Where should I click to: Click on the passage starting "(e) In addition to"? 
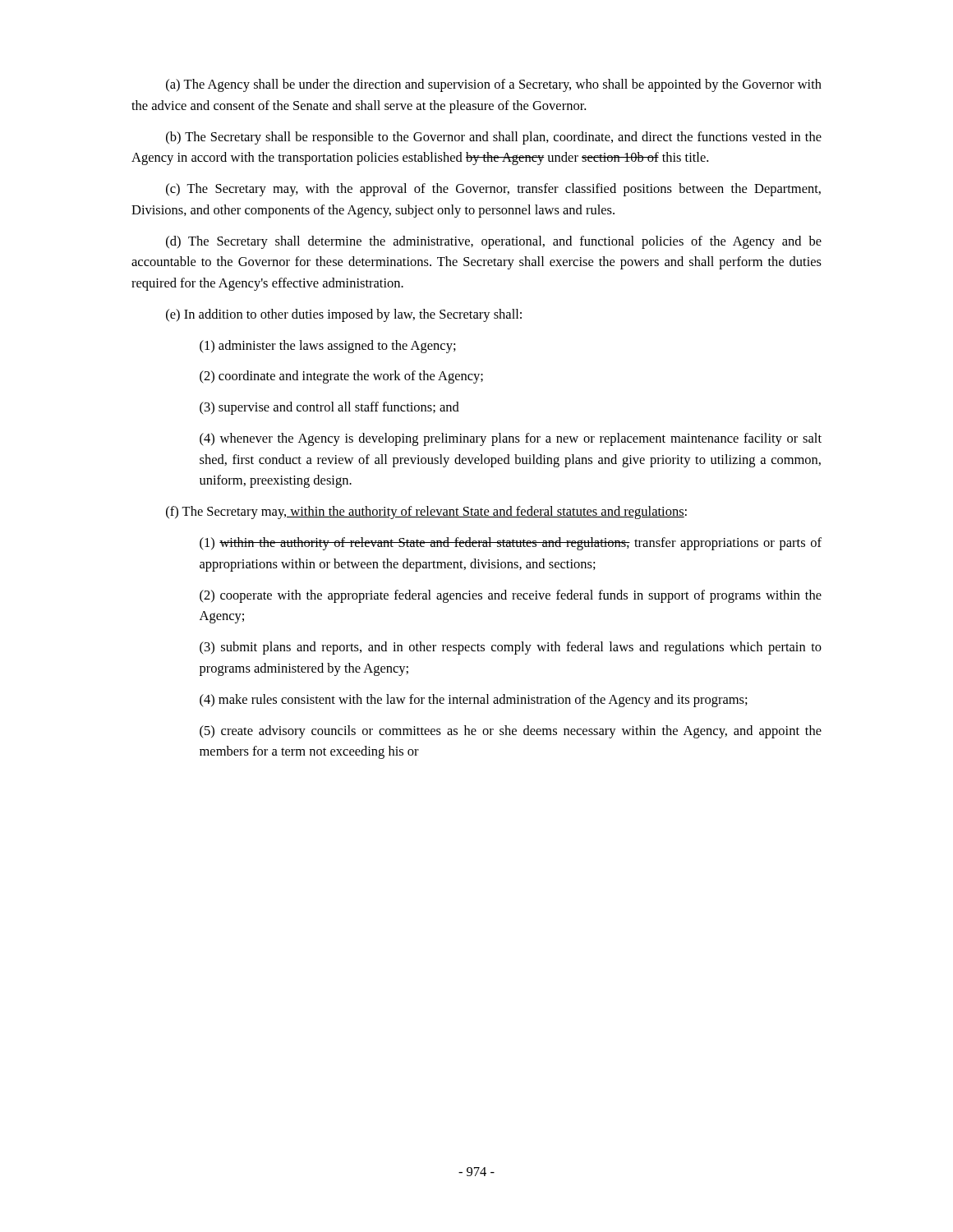click(344, 314)
